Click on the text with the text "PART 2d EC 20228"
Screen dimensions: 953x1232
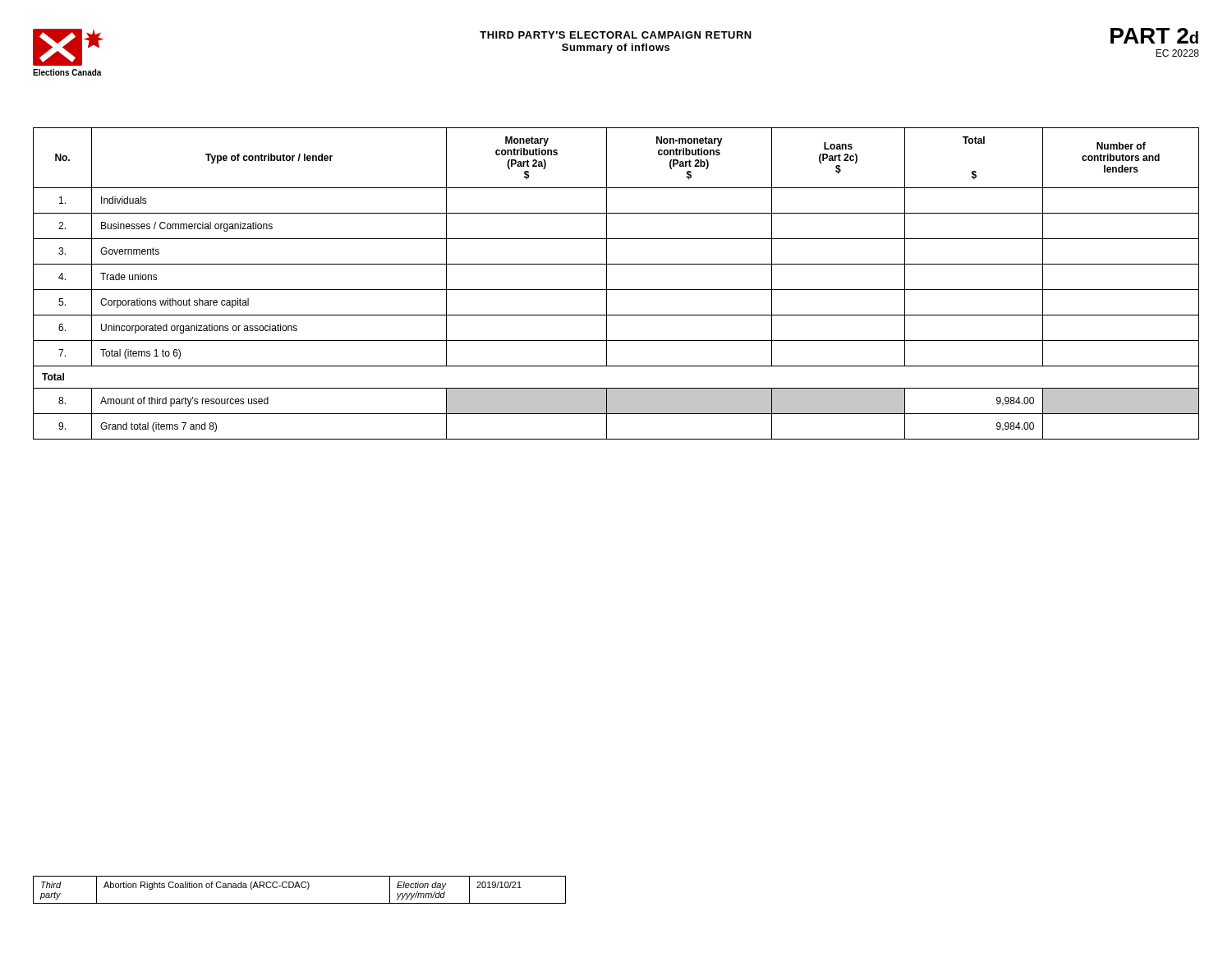(x=1154, y=42)
